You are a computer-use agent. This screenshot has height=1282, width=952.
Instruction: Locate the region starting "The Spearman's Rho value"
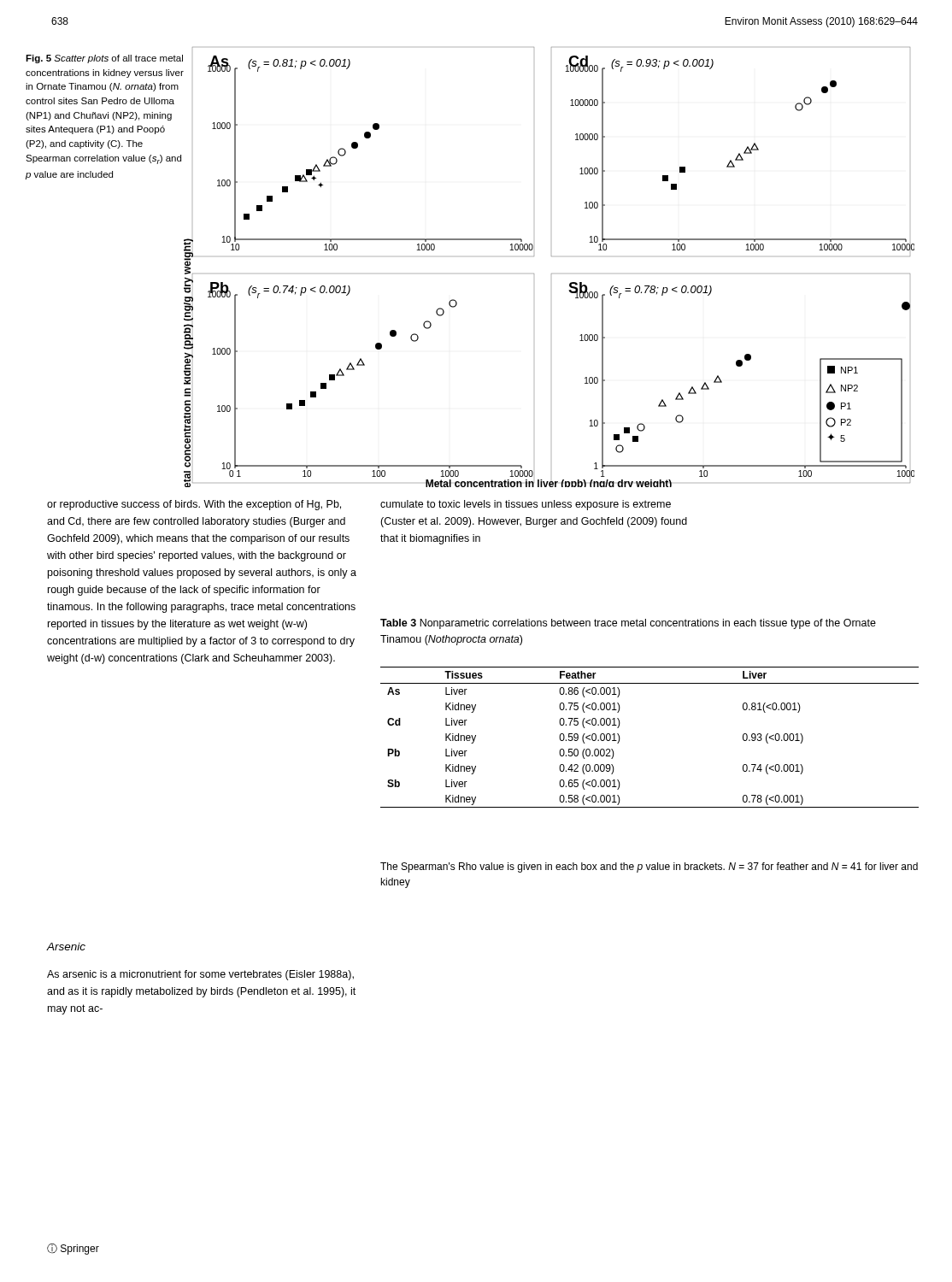(x=649, y=874)
